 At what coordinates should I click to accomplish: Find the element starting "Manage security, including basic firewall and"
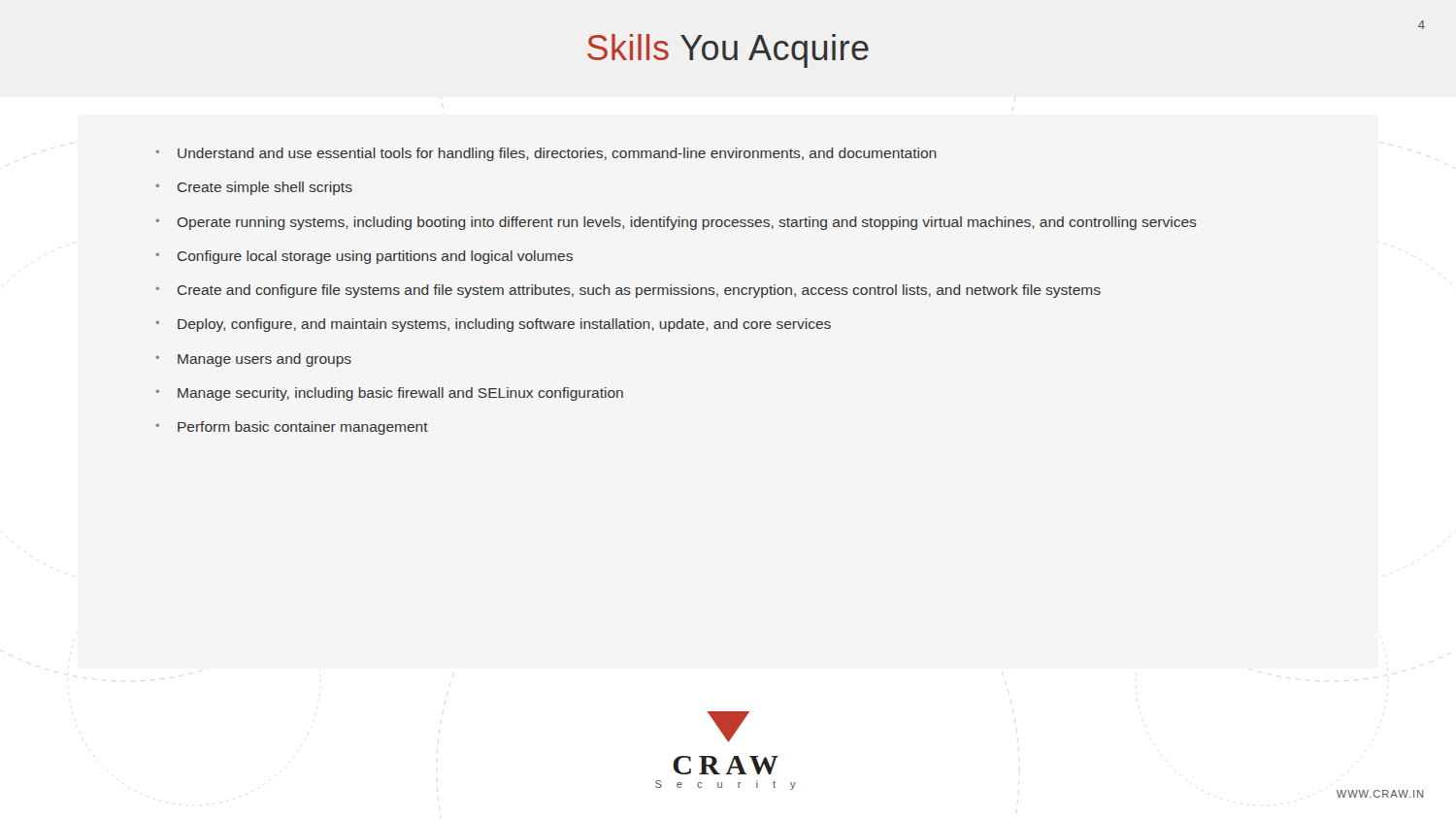400,392
